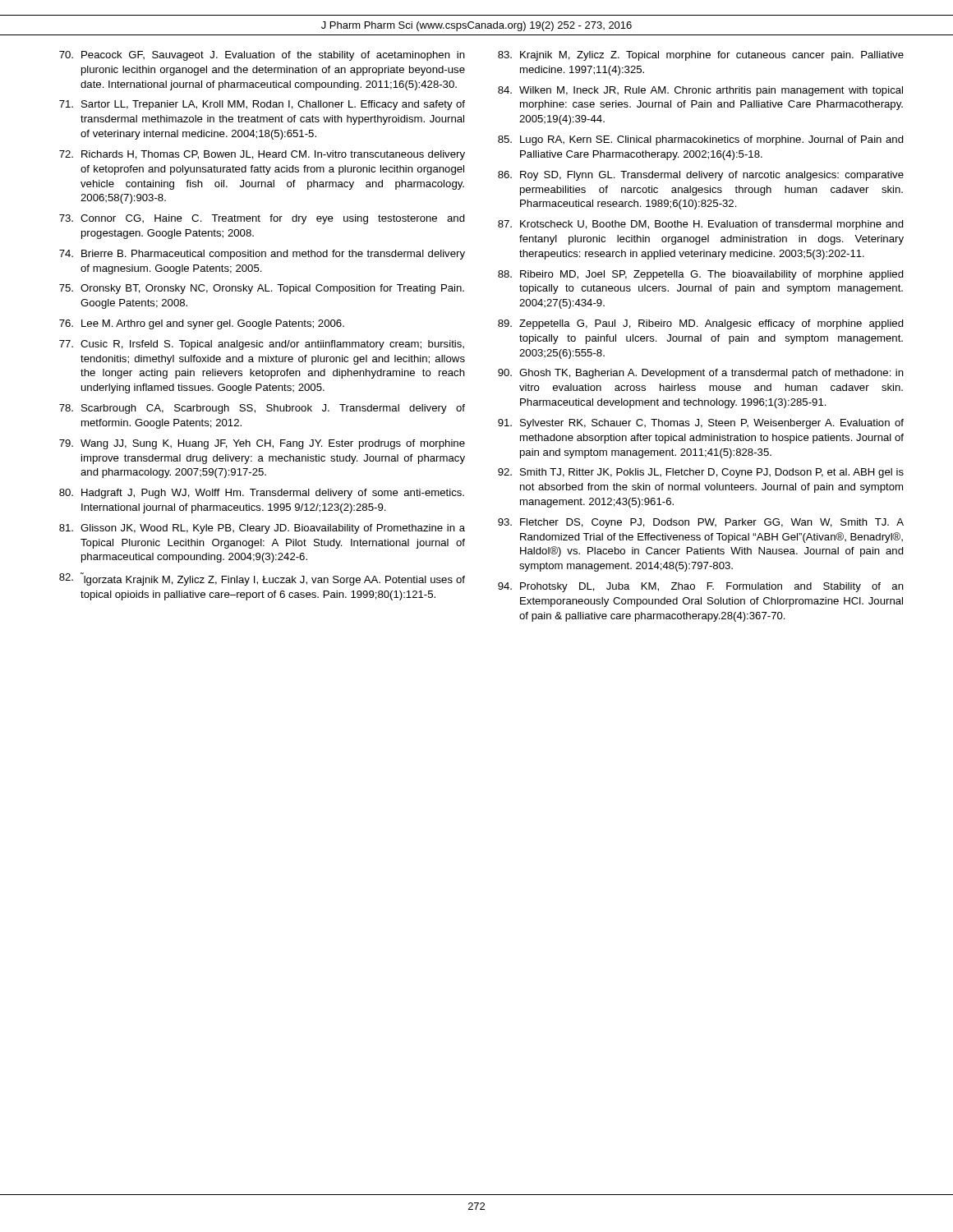Image resolution: width=953 pixels, height=1232 pixels.
Task: Locate the list item that reads "81. Glisson JK,"
Action: 257,542
